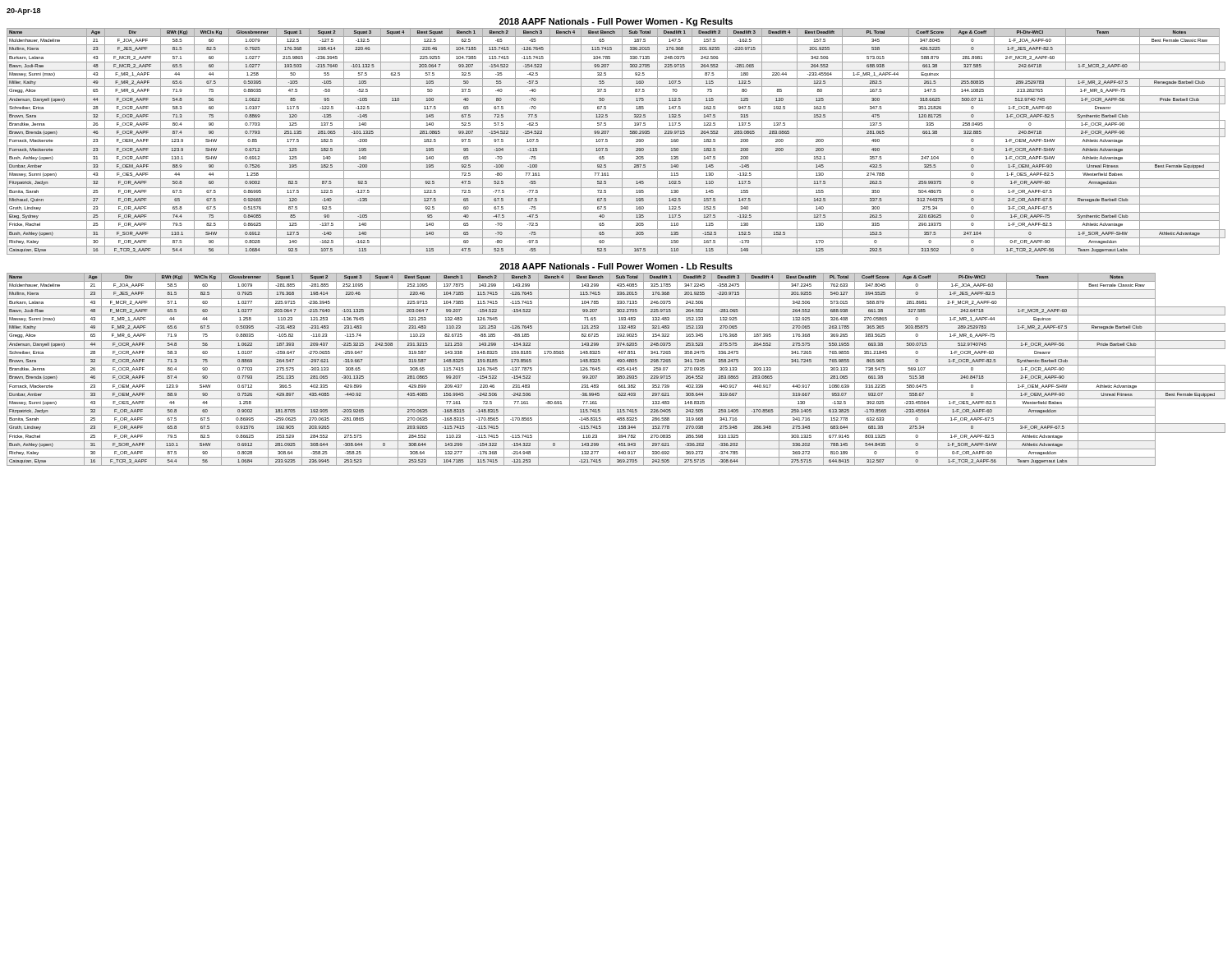The width and height of the screenshot is (1232, 953).
Task: Find the title
Action: tap(24, 11)
